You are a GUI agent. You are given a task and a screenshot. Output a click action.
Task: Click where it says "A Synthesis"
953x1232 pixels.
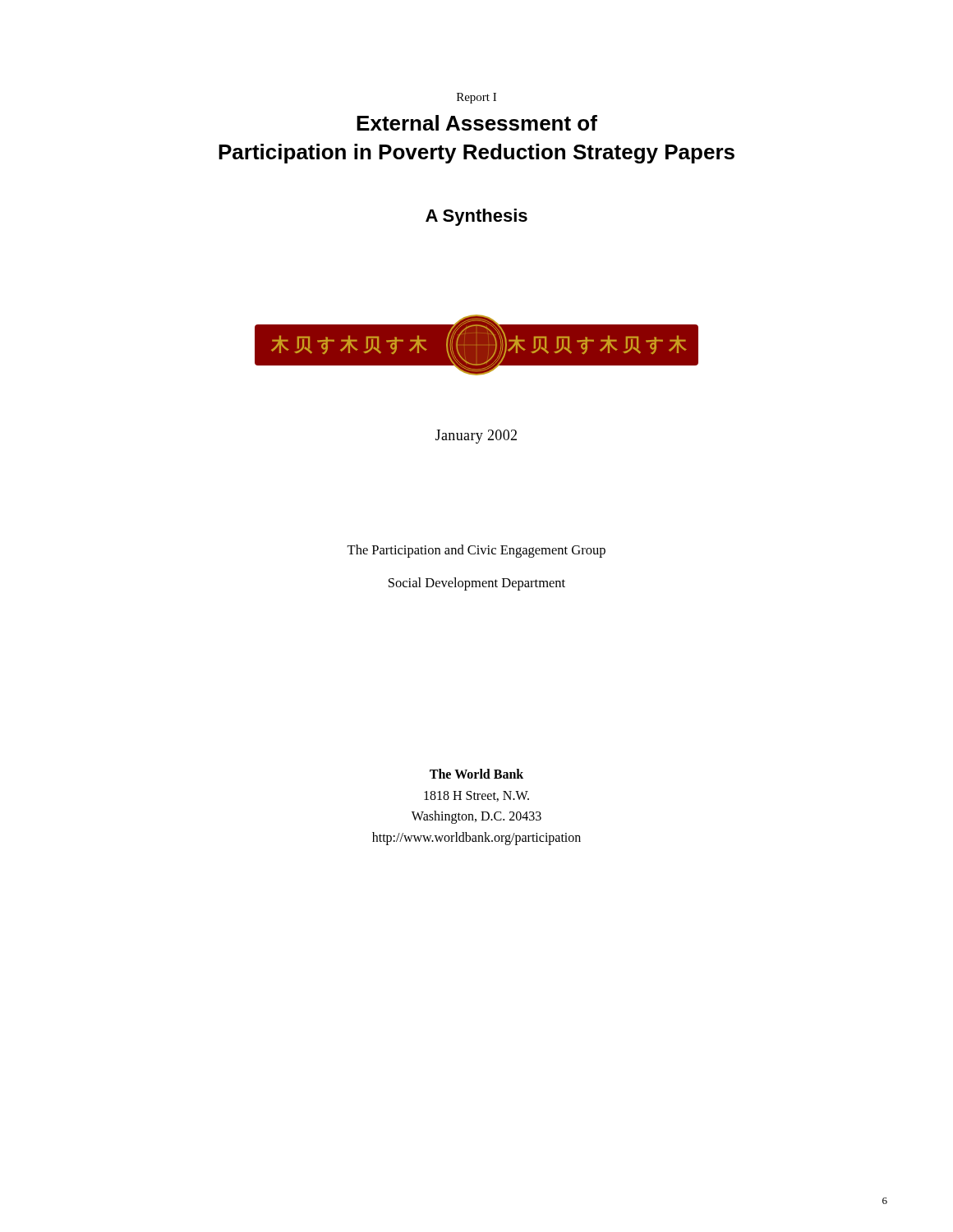point(476,216)
